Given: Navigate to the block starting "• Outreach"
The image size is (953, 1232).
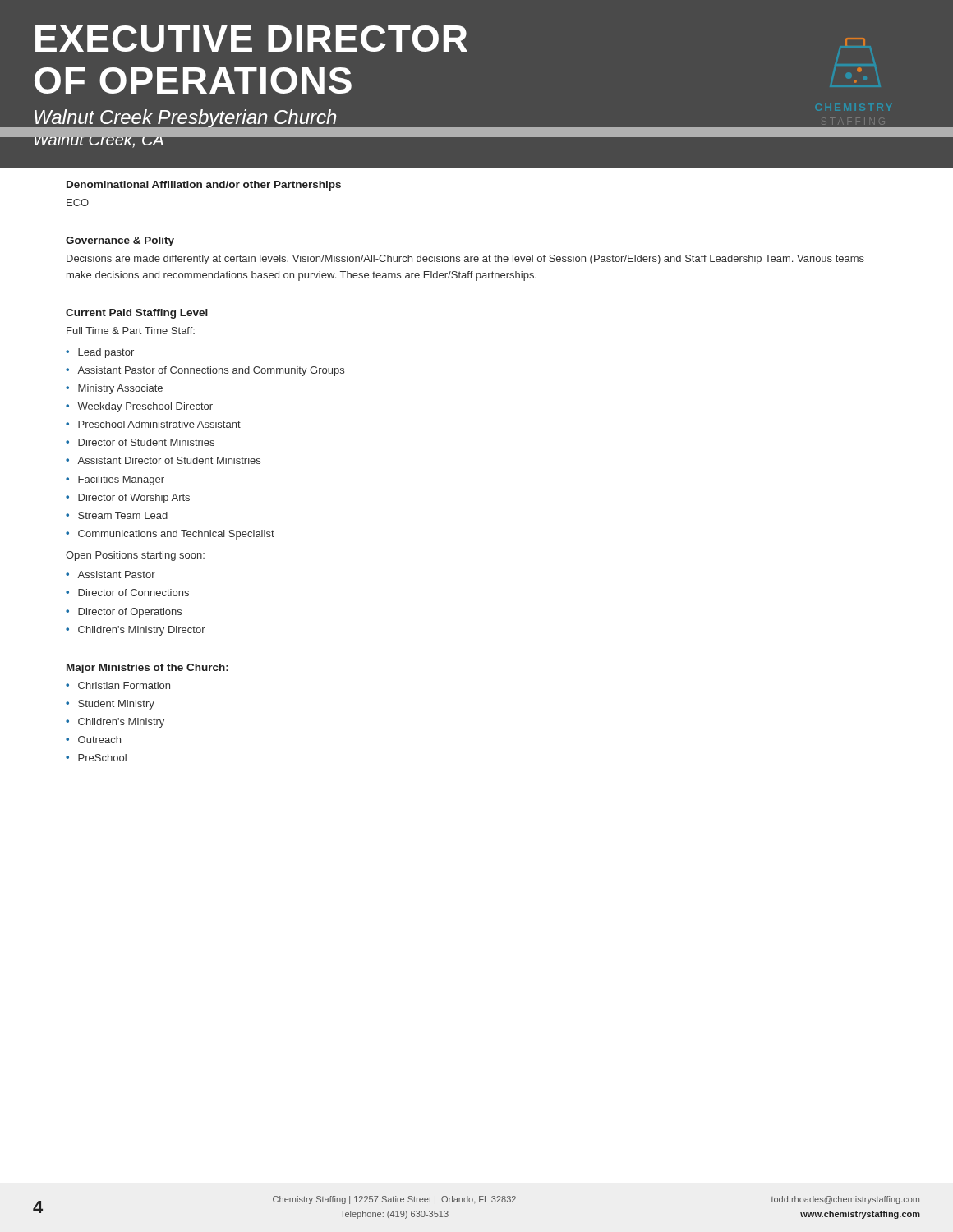Looking at the screenshot, I should [x=94, y=740].
